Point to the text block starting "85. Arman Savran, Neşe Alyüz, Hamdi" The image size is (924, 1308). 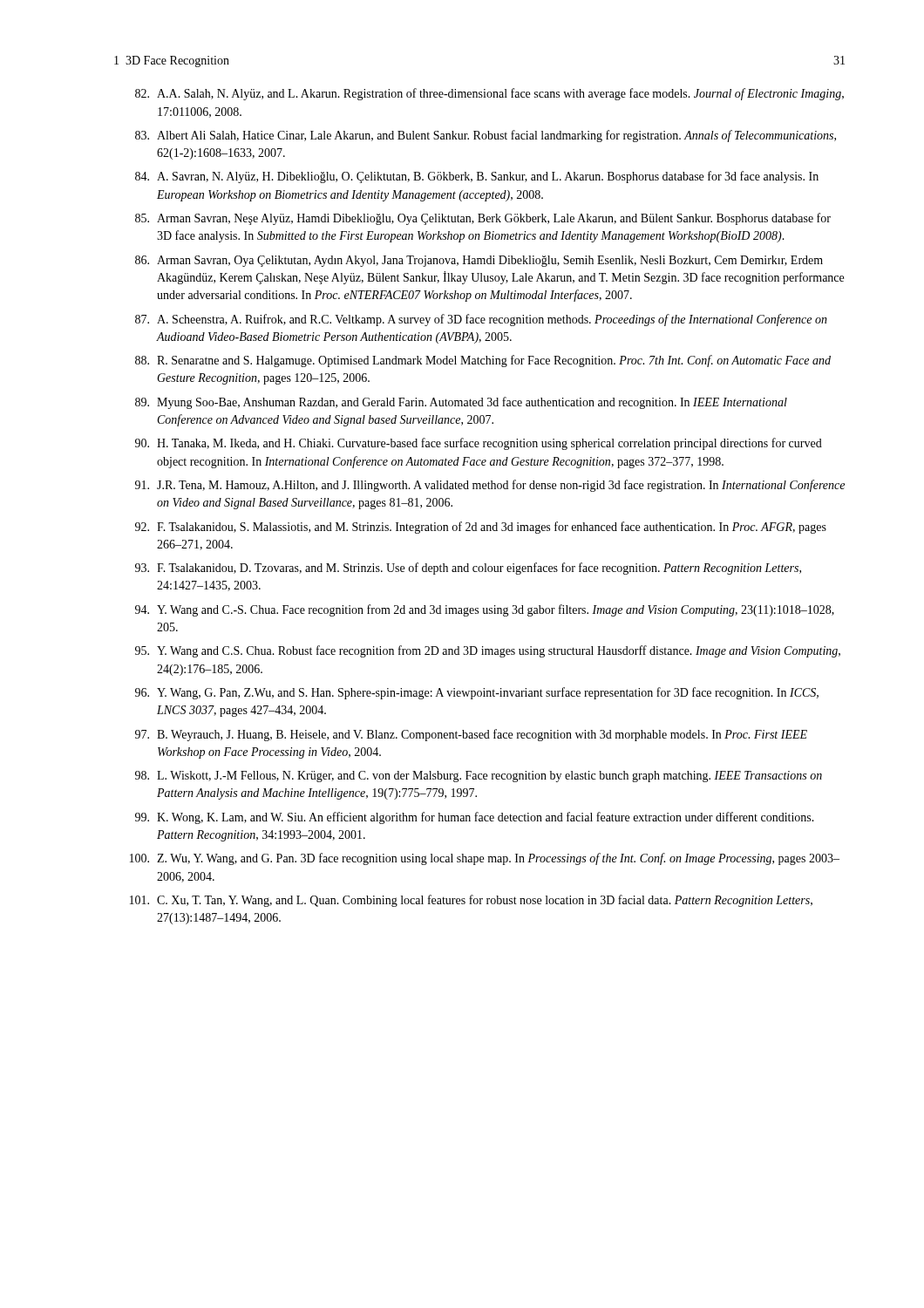pyautogui.click(x=479, y=228)
